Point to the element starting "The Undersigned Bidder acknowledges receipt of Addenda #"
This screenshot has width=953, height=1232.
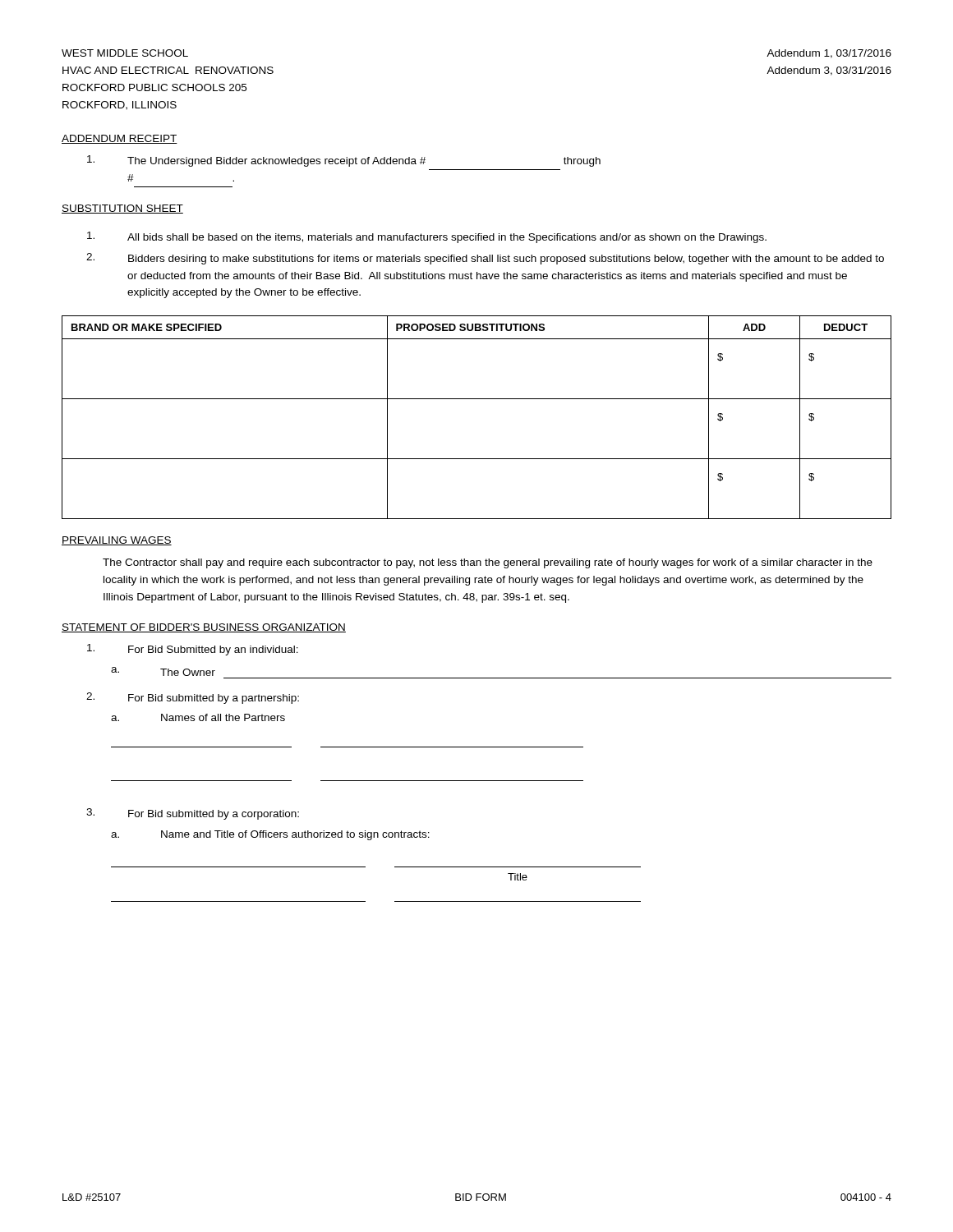coord(476,170)
